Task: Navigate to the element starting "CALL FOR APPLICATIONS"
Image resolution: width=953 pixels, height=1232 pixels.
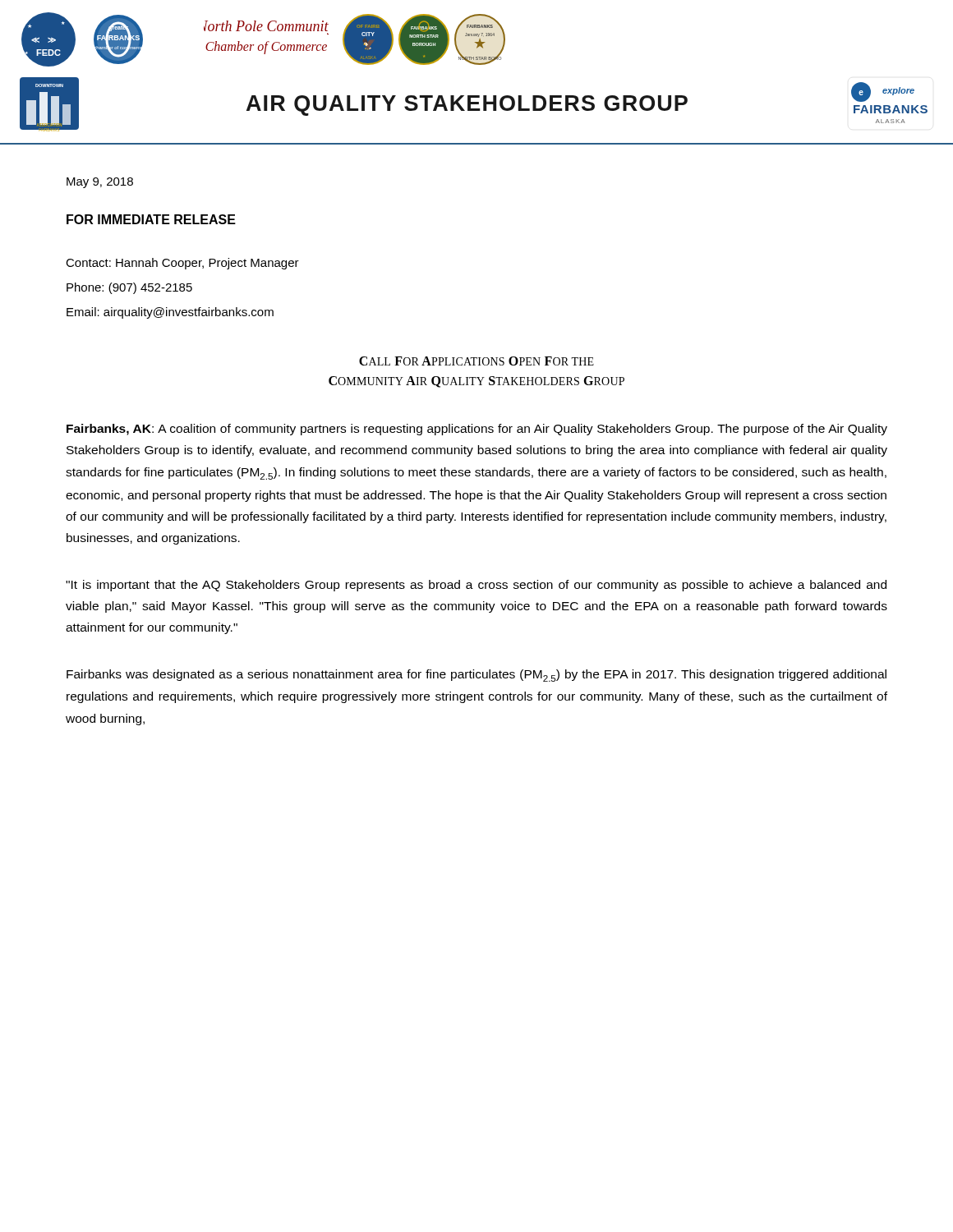Action: [x=476, y=361]
